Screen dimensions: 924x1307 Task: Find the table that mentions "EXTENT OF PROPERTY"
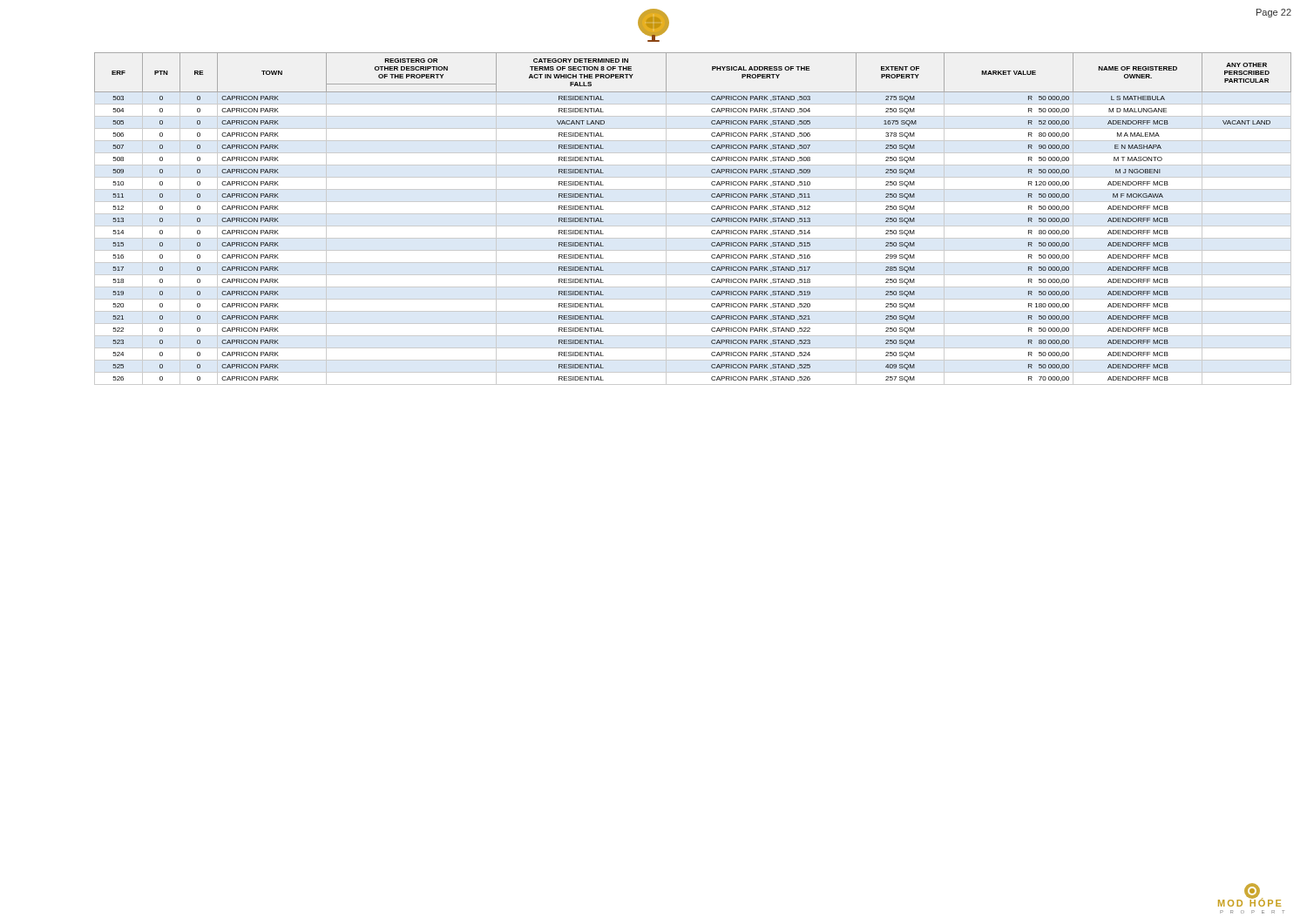pyautogui.click(x=693, y=464)
